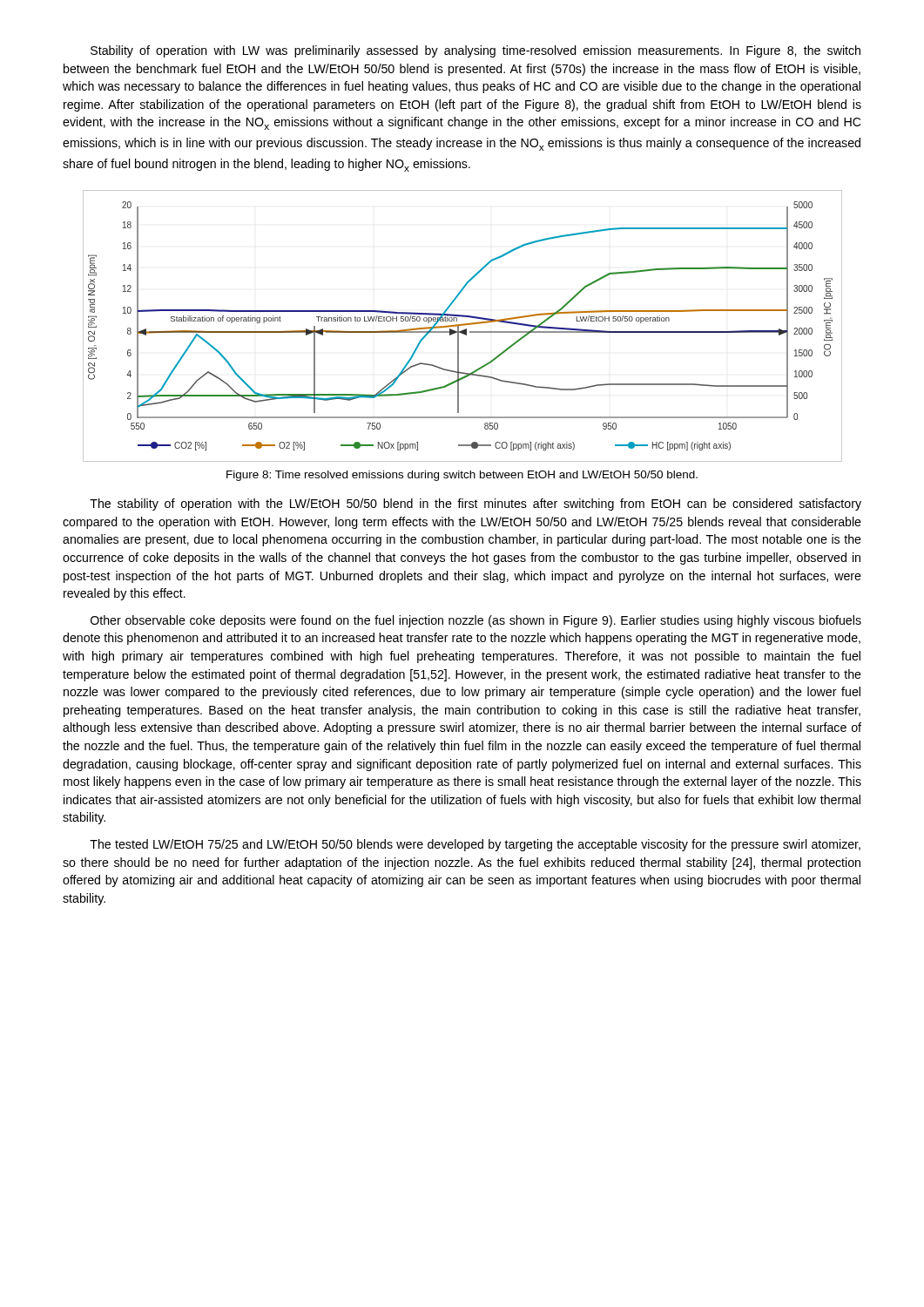Click the passage that begins "The stability of operation"
Screen dimensions: 1307x924
point(462,549)
